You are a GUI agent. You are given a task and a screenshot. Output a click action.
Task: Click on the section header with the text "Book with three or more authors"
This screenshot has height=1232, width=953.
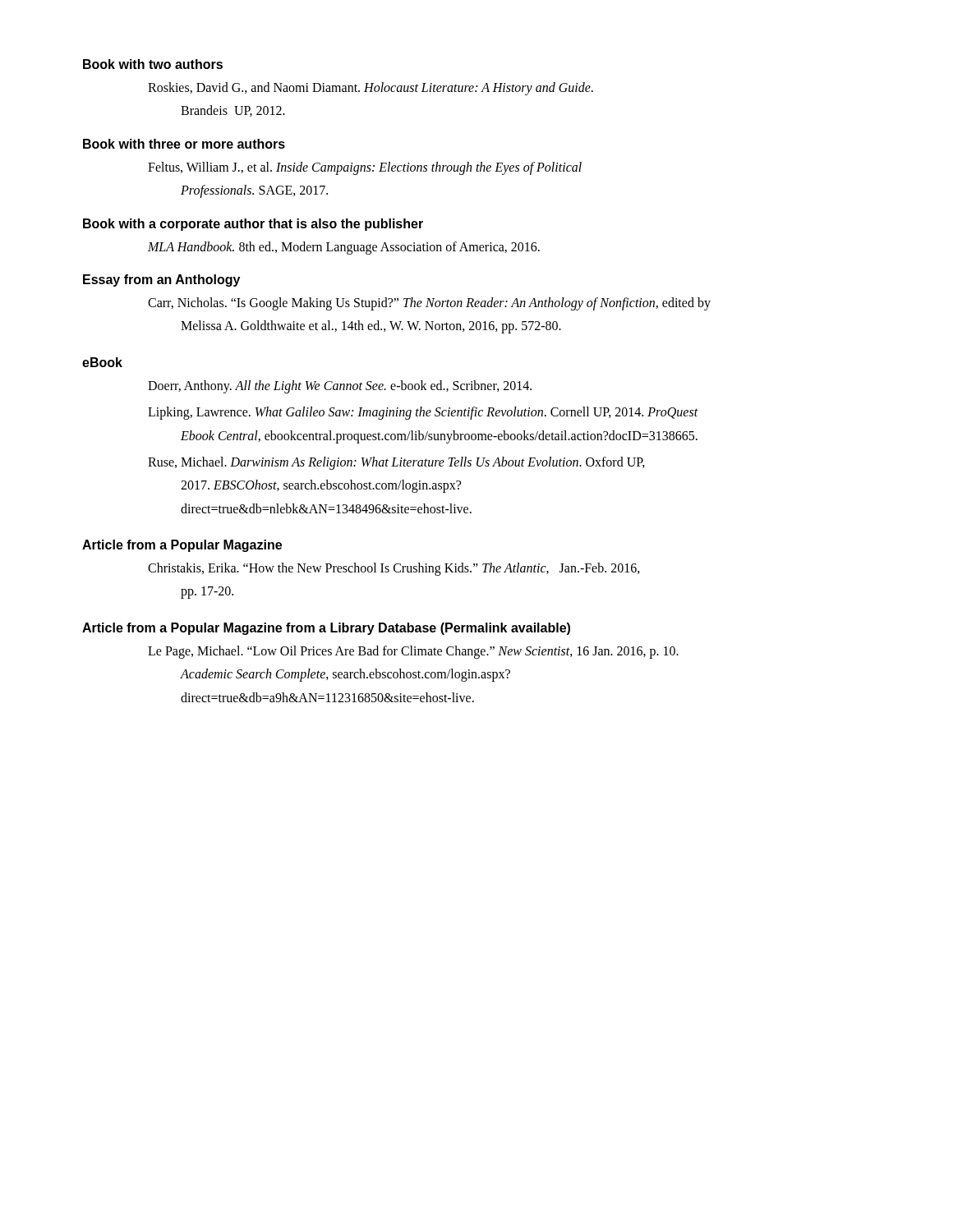click(184, 144)
